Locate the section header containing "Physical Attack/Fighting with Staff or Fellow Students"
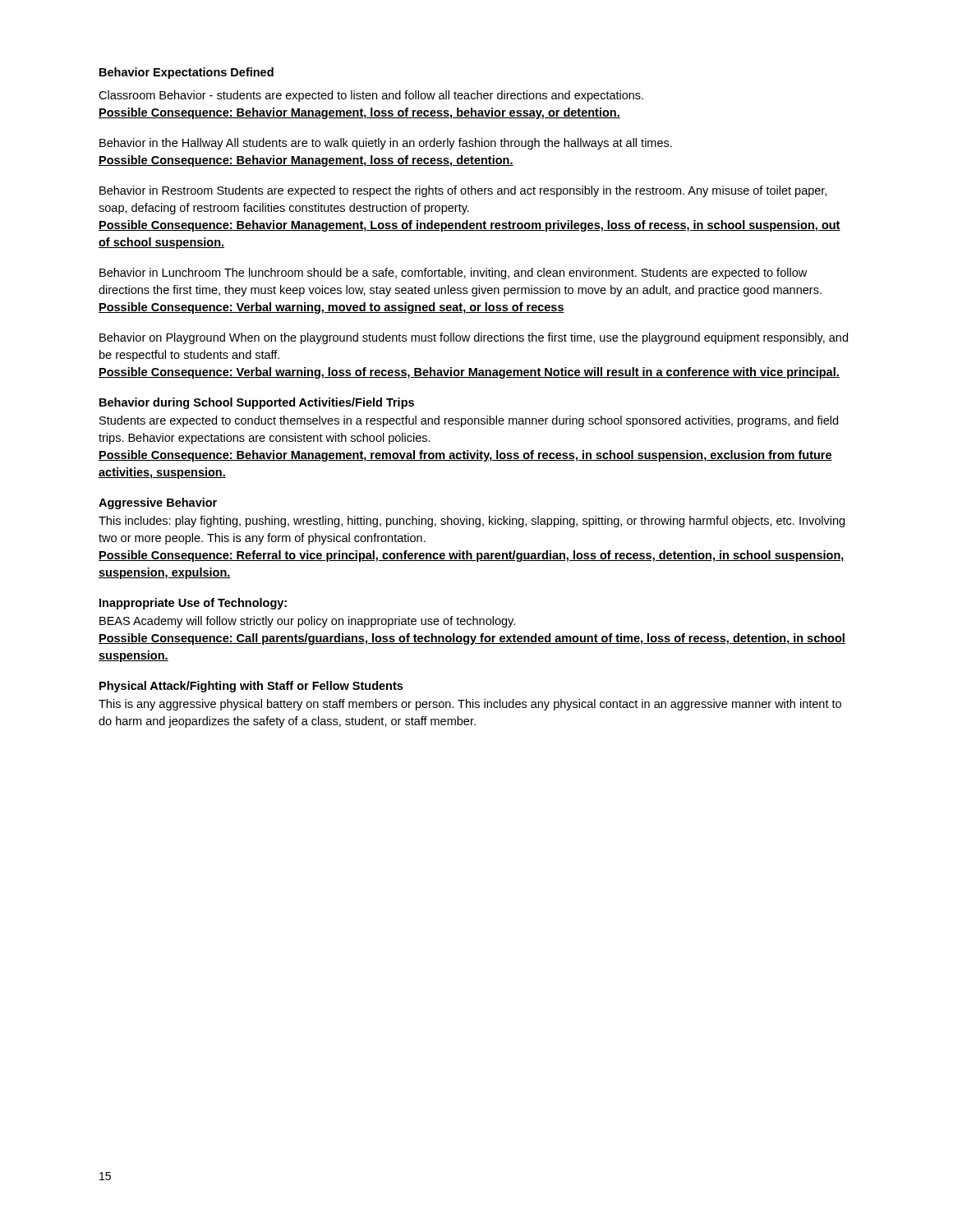Viewport: 953px width, 1232px height. click(x=251, y=686)
